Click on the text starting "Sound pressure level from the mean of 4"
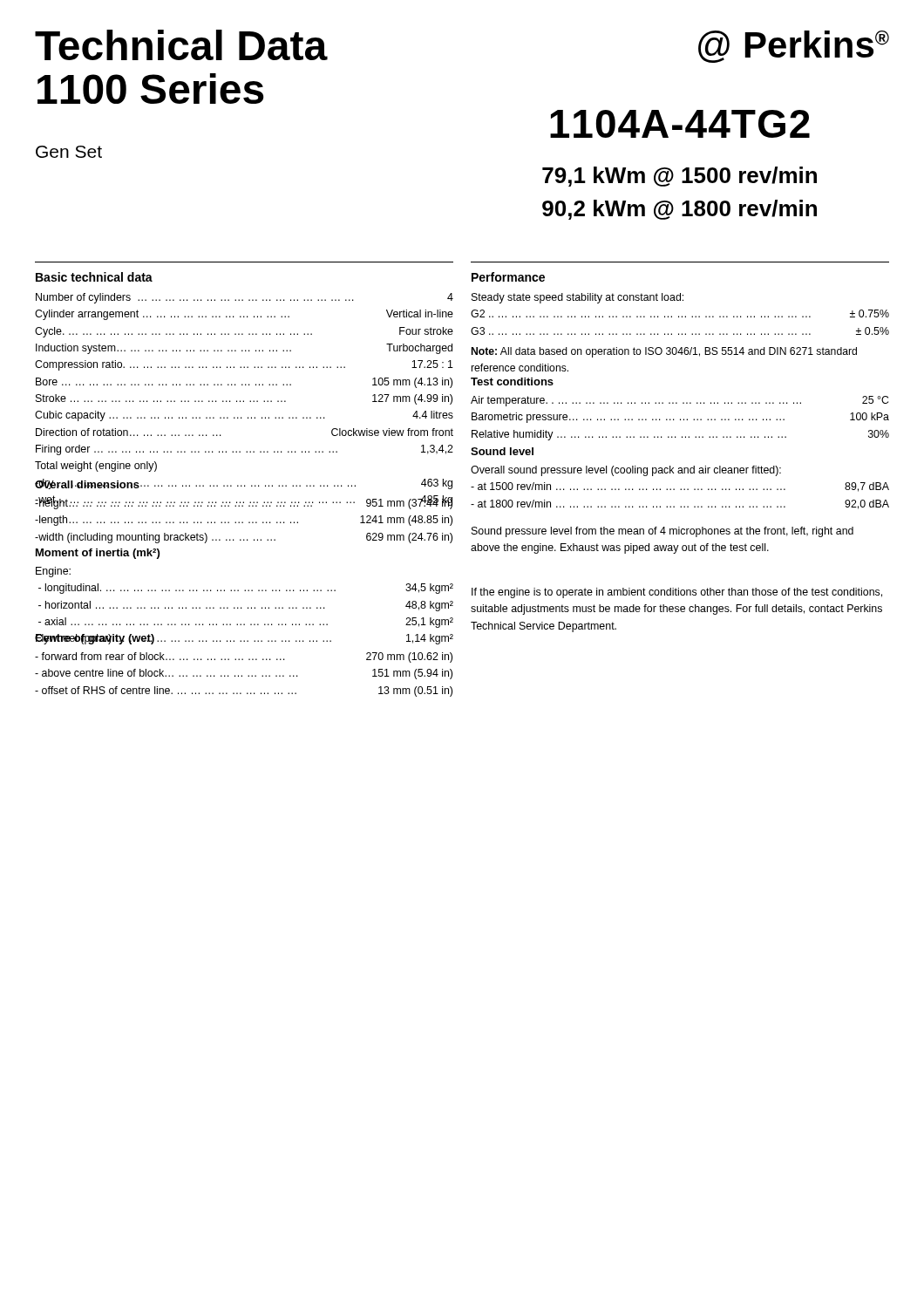This screenshot has height=1308, width=924. point(662,539)
